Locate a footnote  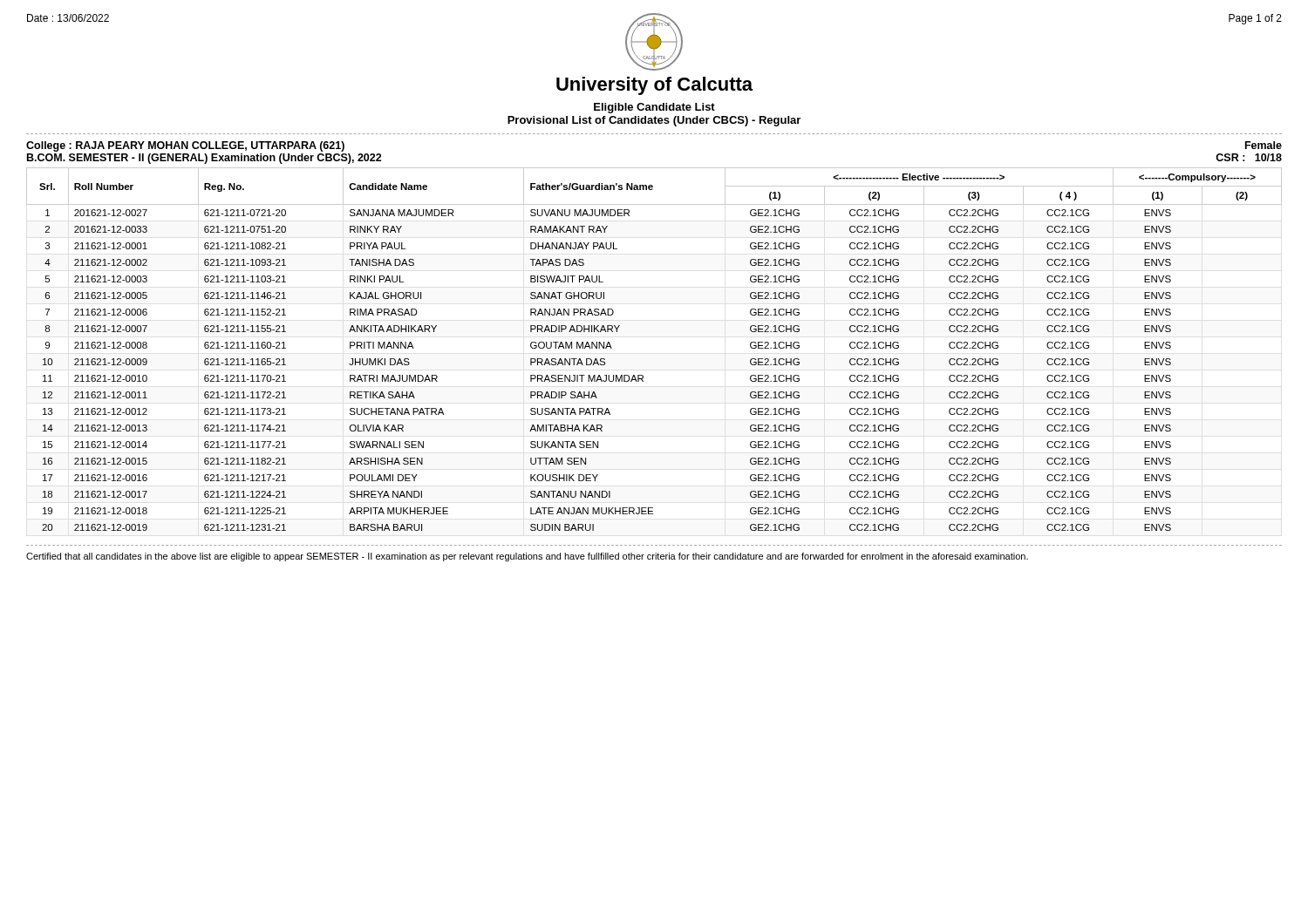pos(527,556)
